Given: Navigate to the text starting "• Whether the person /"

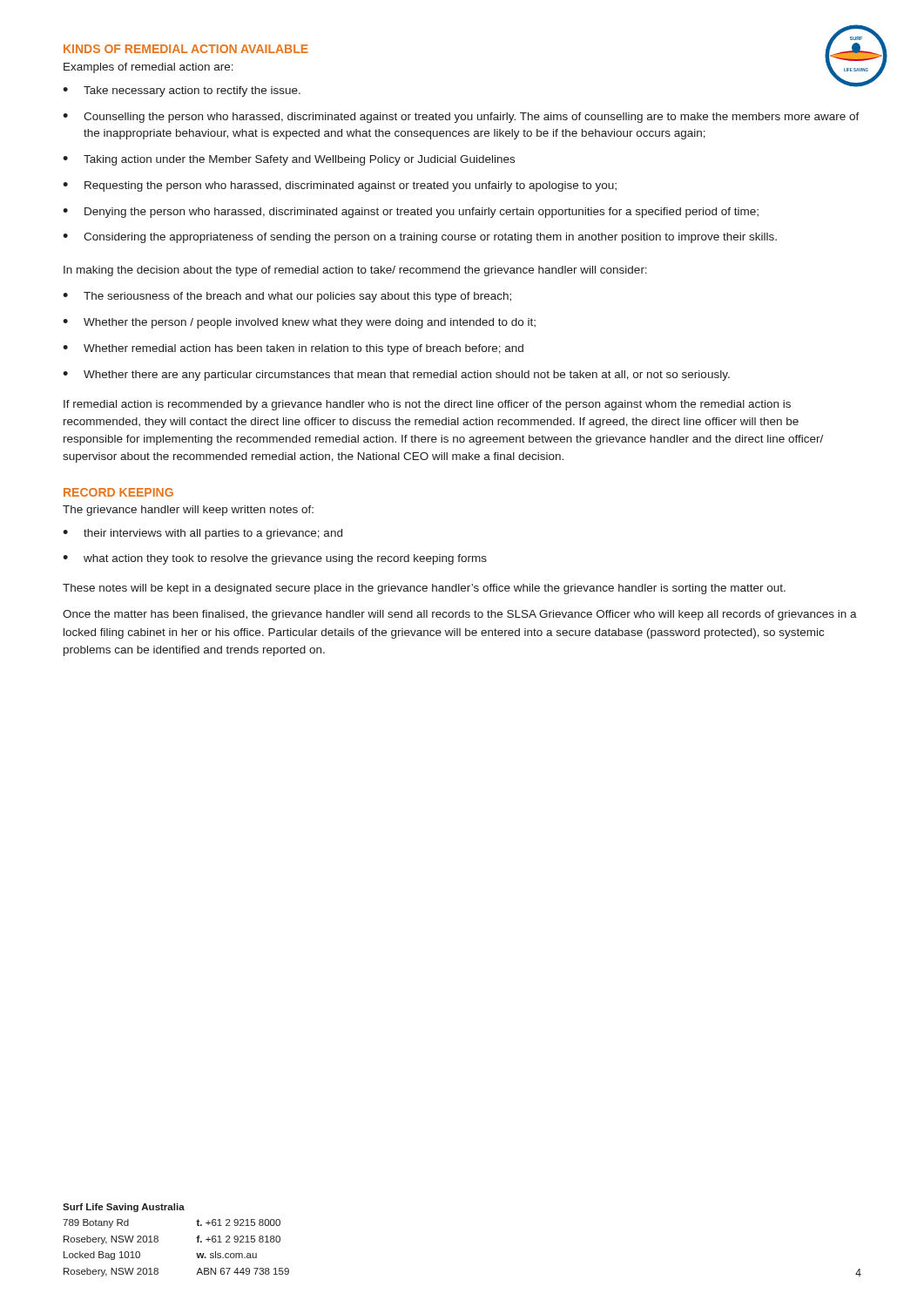Looking at the screenshot, I should [300, 322].
